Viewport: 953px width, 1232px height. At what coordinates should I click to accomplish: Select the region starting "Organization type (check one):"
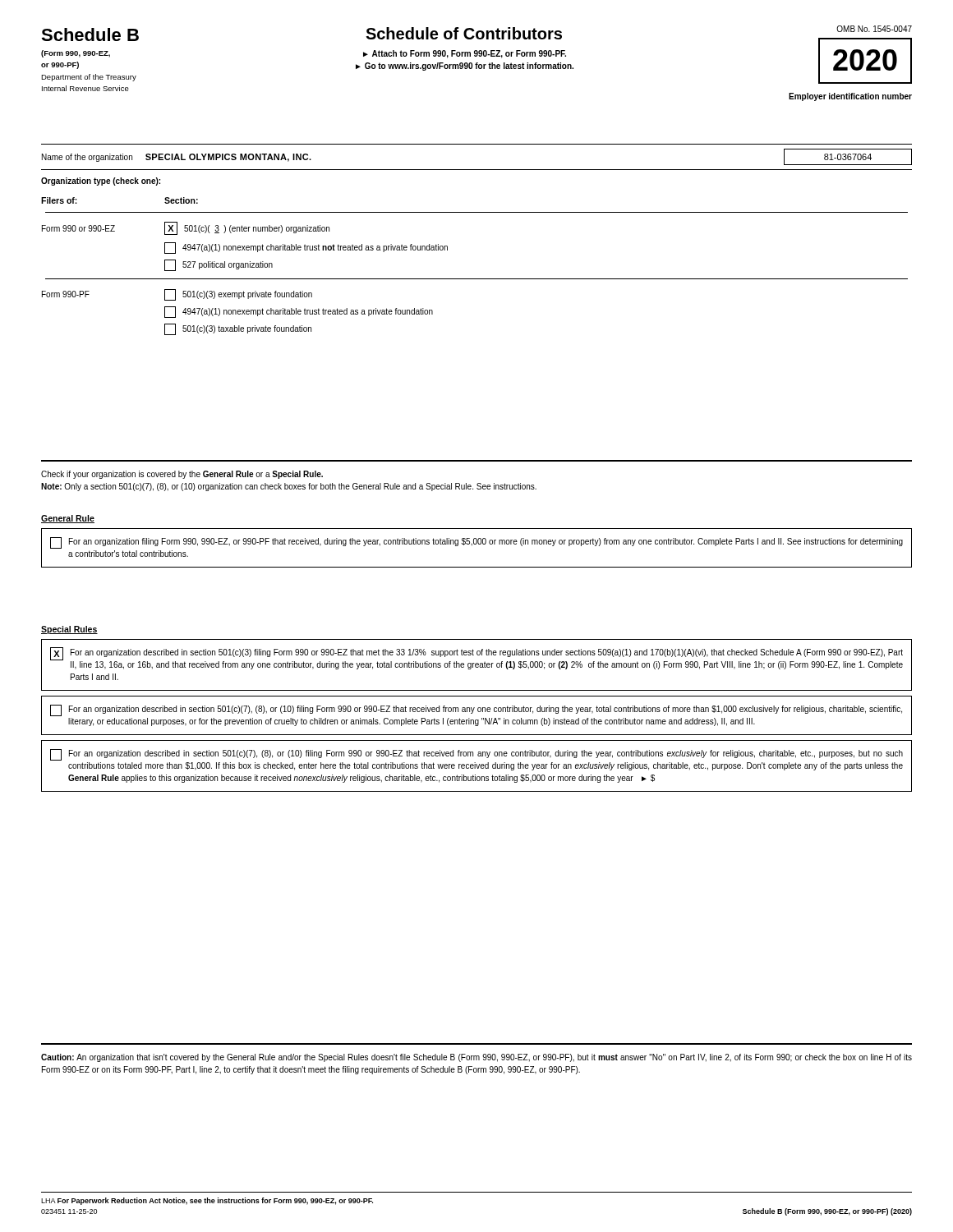[x=101, y=181]
